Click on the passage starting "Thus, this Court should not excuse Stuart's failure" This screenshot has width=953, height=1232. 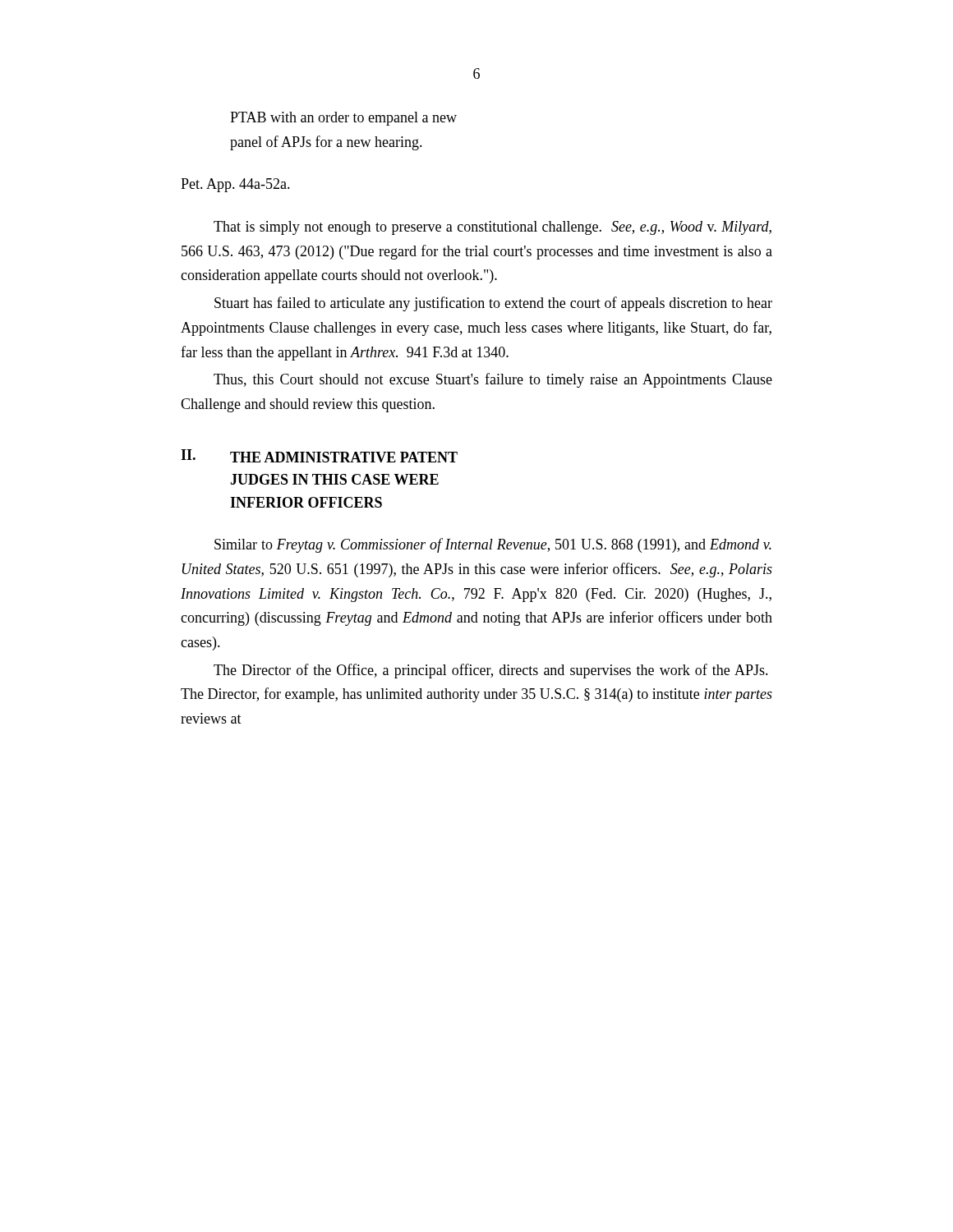pyautogui.click(x=476, y=393)
